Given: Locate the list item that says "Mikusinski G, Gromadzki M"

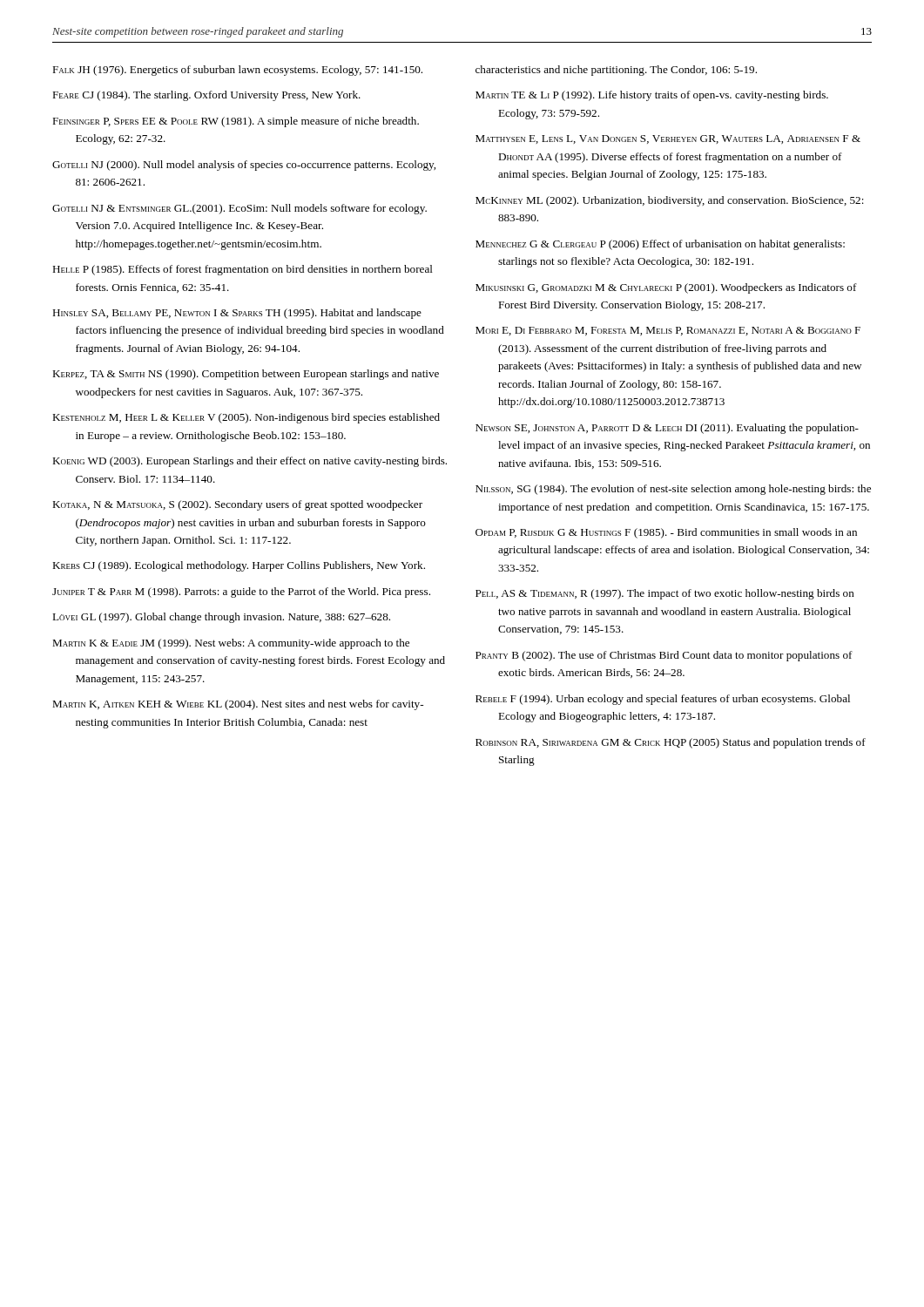Looking at the screenshot, I should (x=666, y=296).
